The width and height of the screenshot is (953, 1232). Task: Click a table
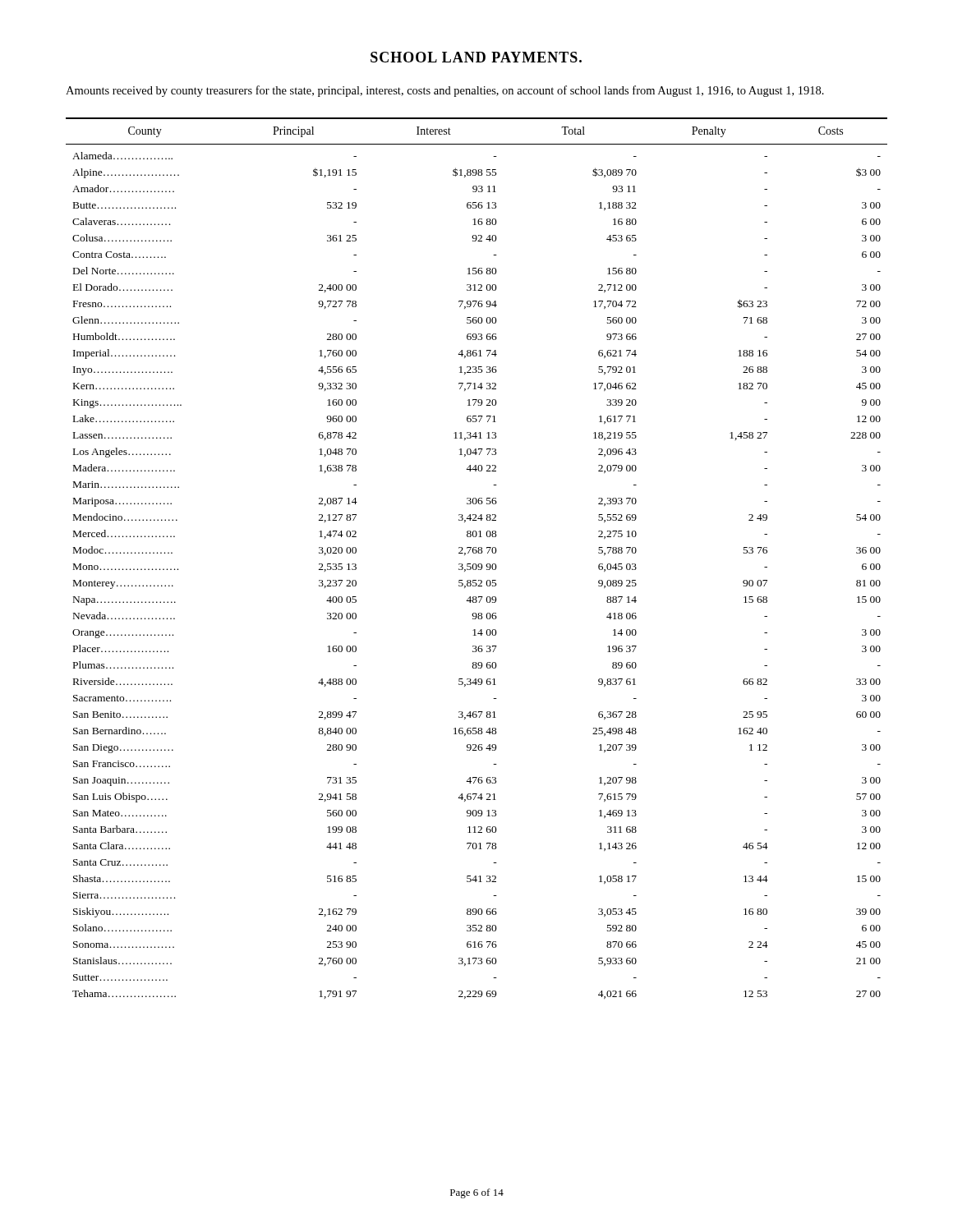[476, 560]
